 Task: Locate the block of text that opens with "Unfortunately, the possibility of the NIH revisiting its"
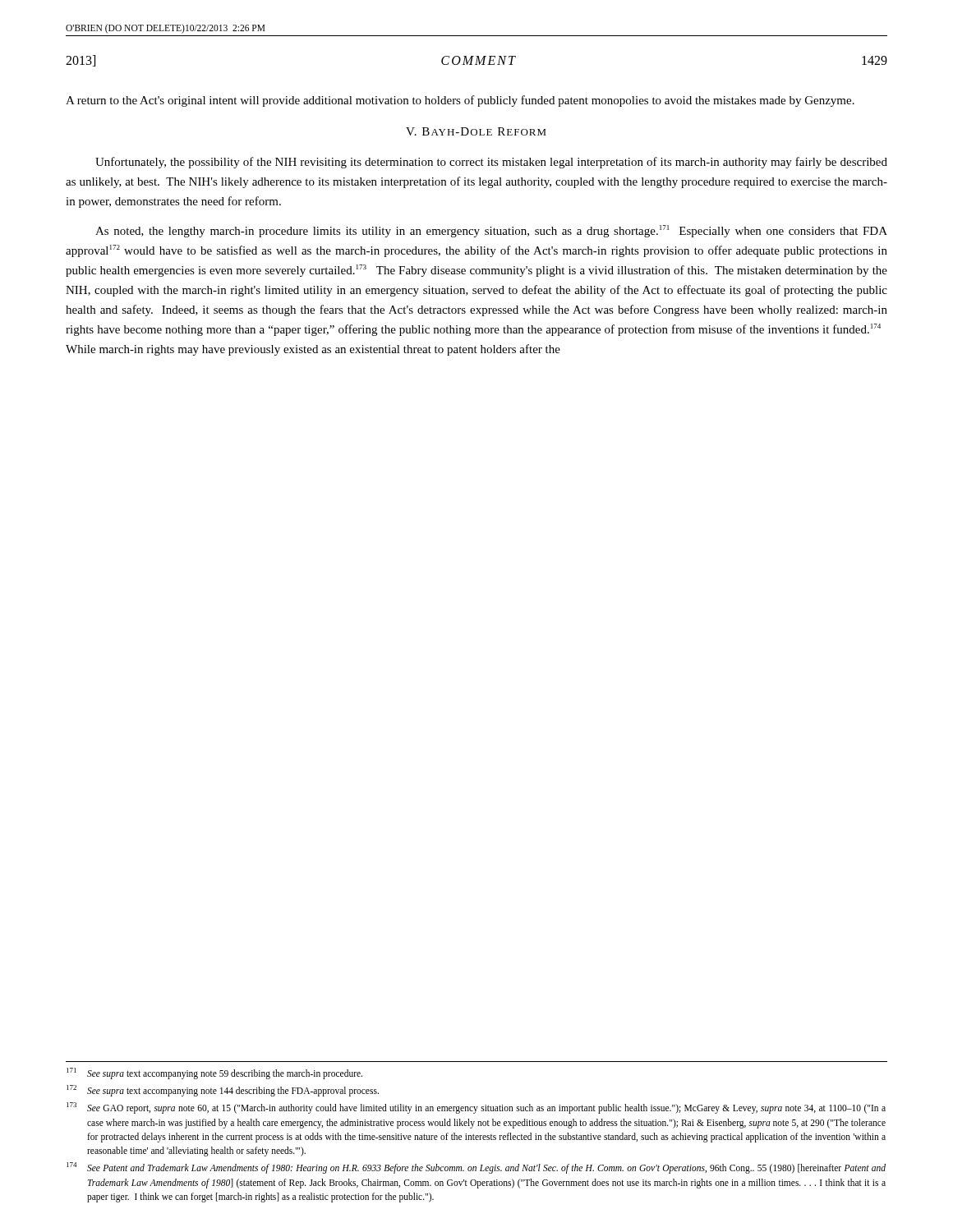(476, 255)
